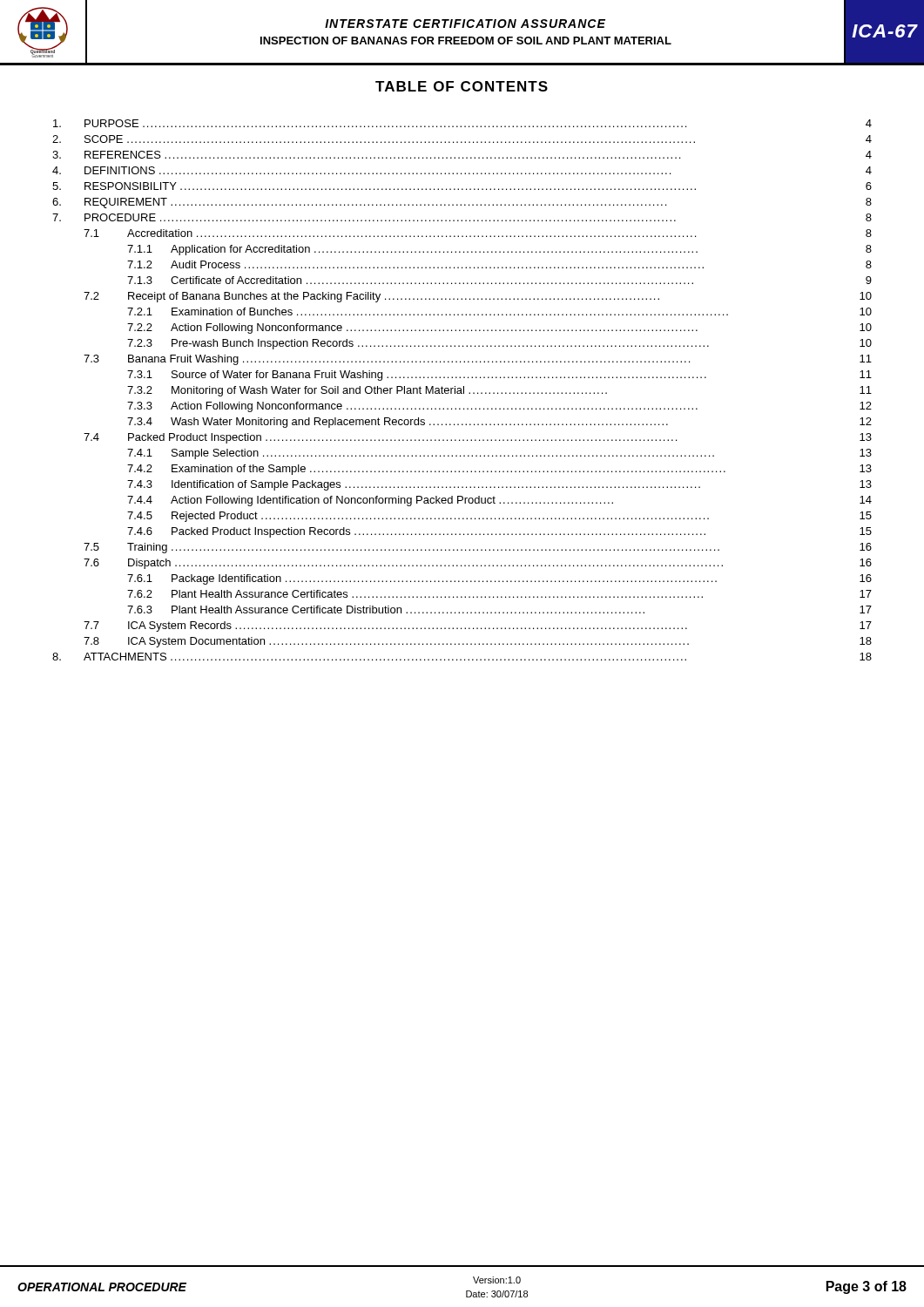Select the list item containing "6. REQUIREMENT"
This screenshot has height=1307, width=924.
coord(462,201)
